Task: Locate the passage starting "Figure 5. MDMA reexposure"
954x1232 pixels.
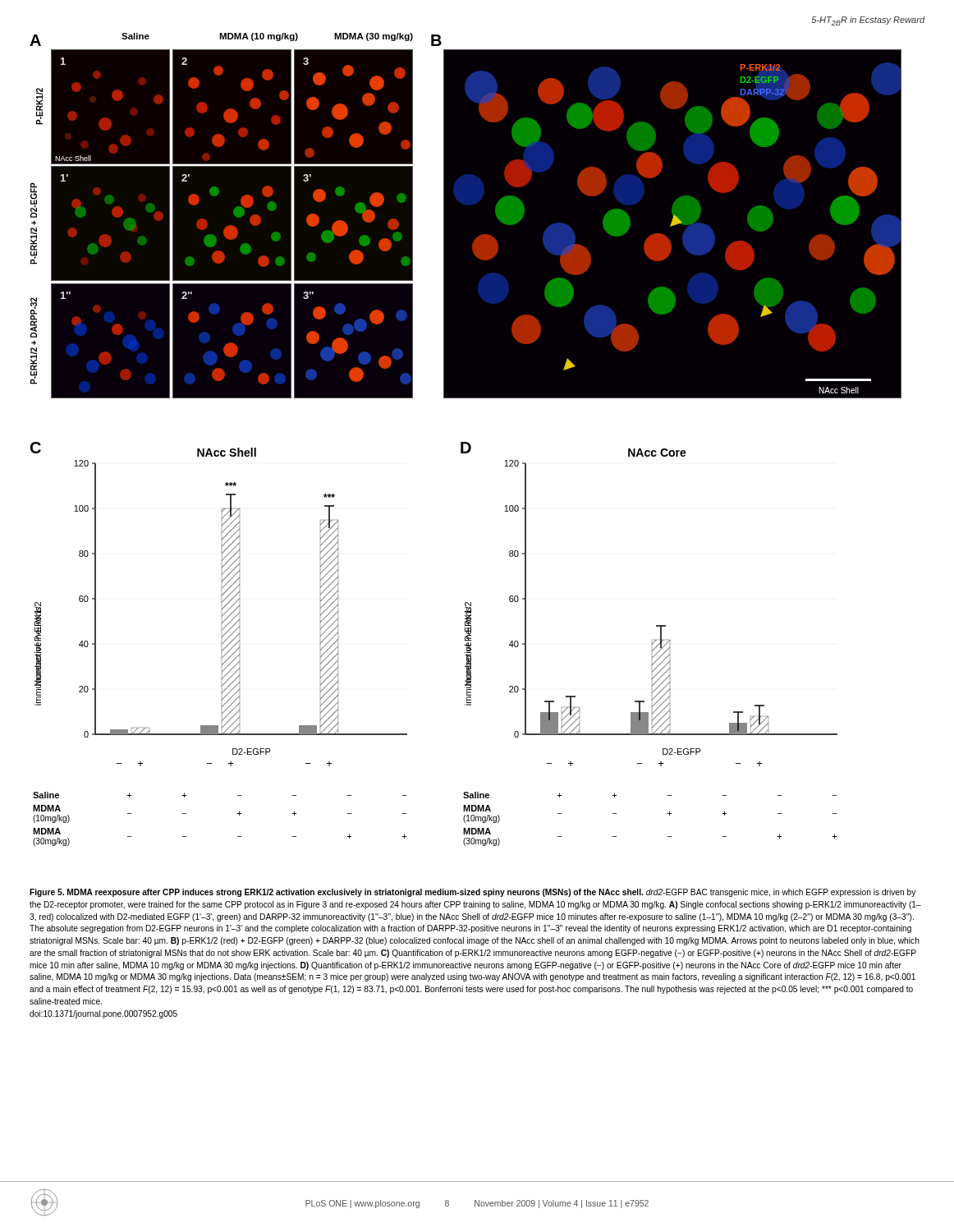Action: [475, 953]
